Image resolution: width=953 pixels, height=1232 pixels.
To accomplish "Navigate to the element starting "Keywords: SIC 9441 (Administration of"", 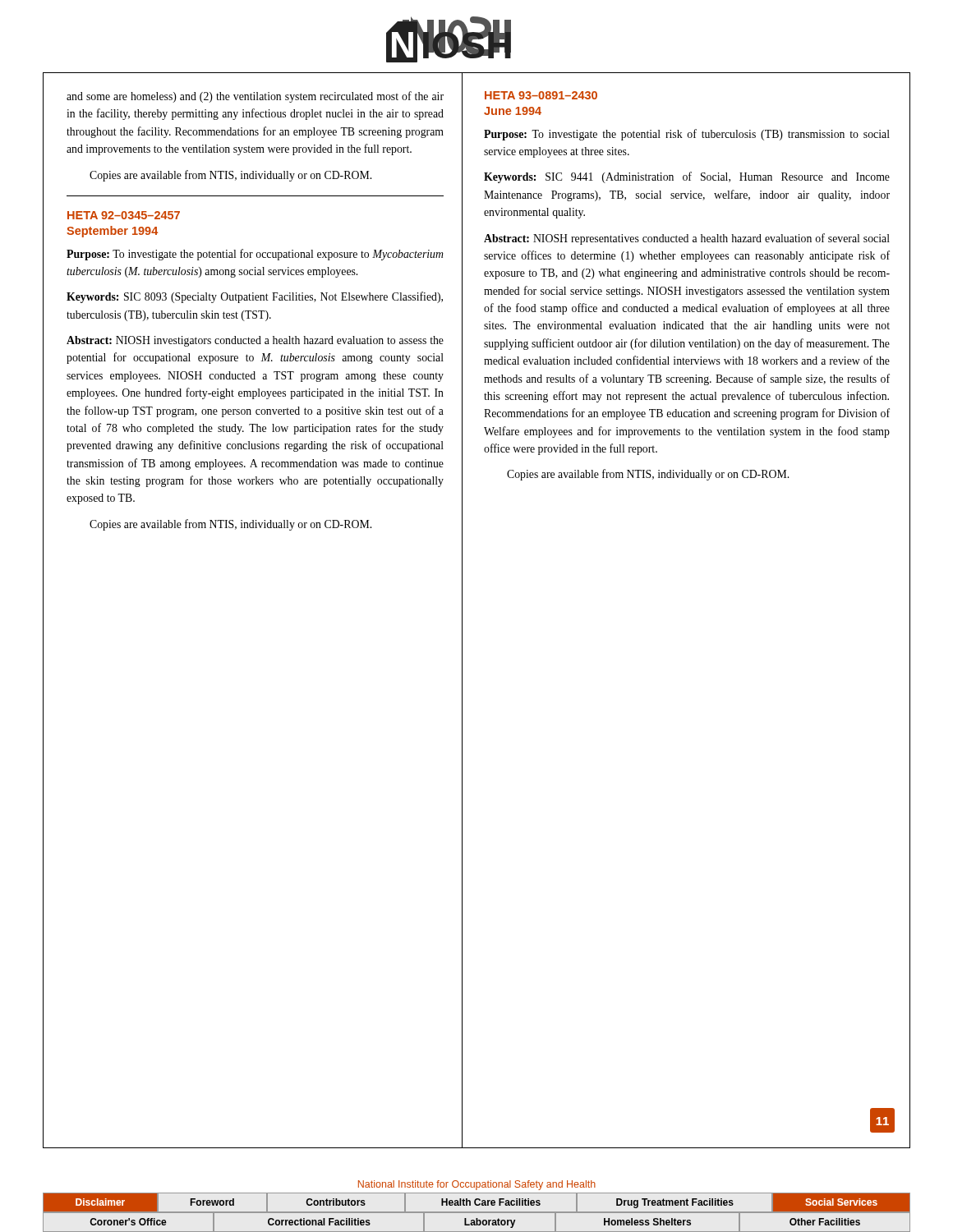I will click(x=687, y=195).
